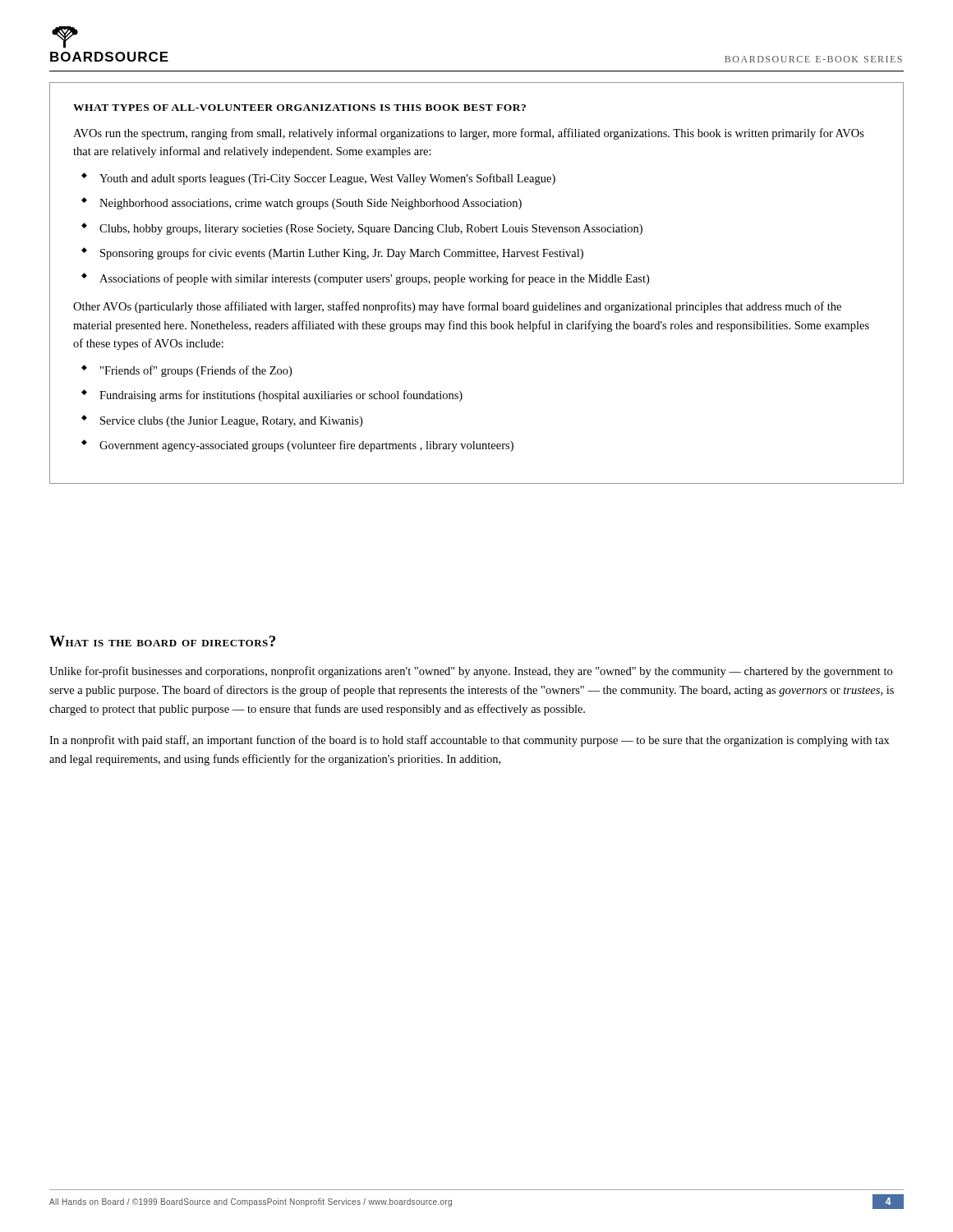The image size is (953, 1232).
Task: Click the passage that begins "Associations of people"
Action: click(x=375, y=278)
